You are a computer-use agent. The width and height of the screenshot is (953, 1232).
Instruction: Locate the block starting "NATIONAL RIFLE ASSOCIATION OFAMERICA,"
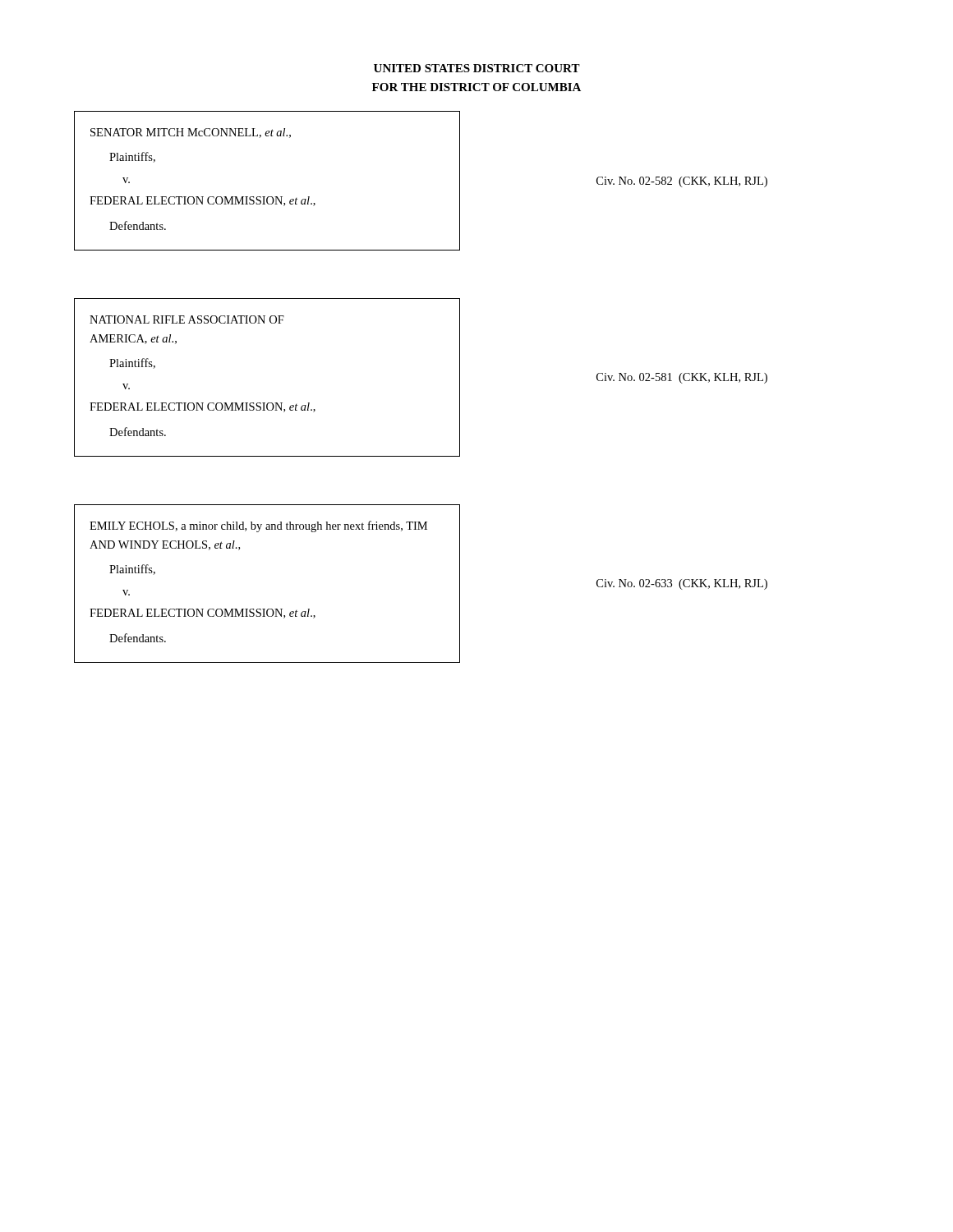(x=476, y=378)
